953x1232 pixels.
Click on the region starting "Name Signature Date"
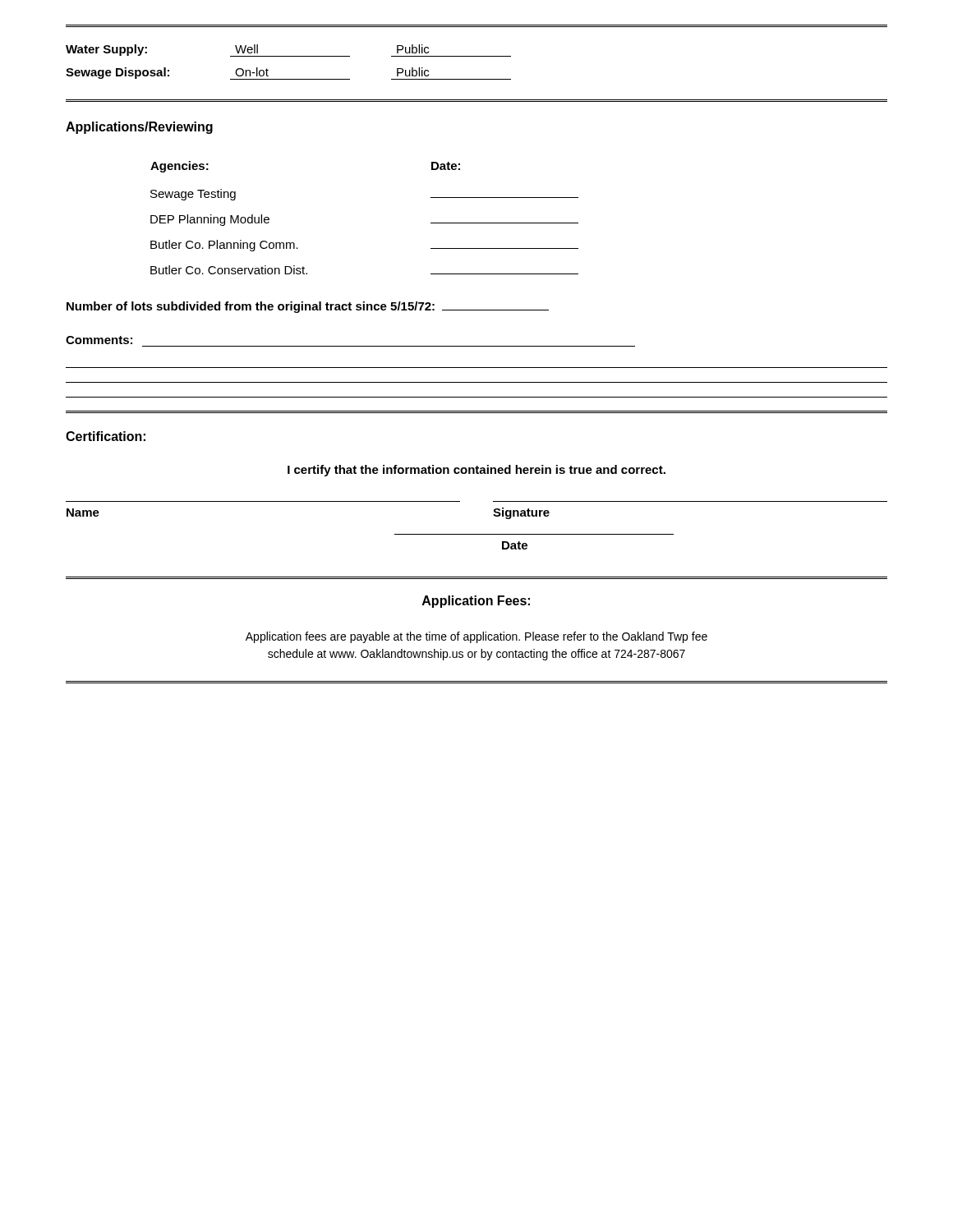tap(476, 526)
